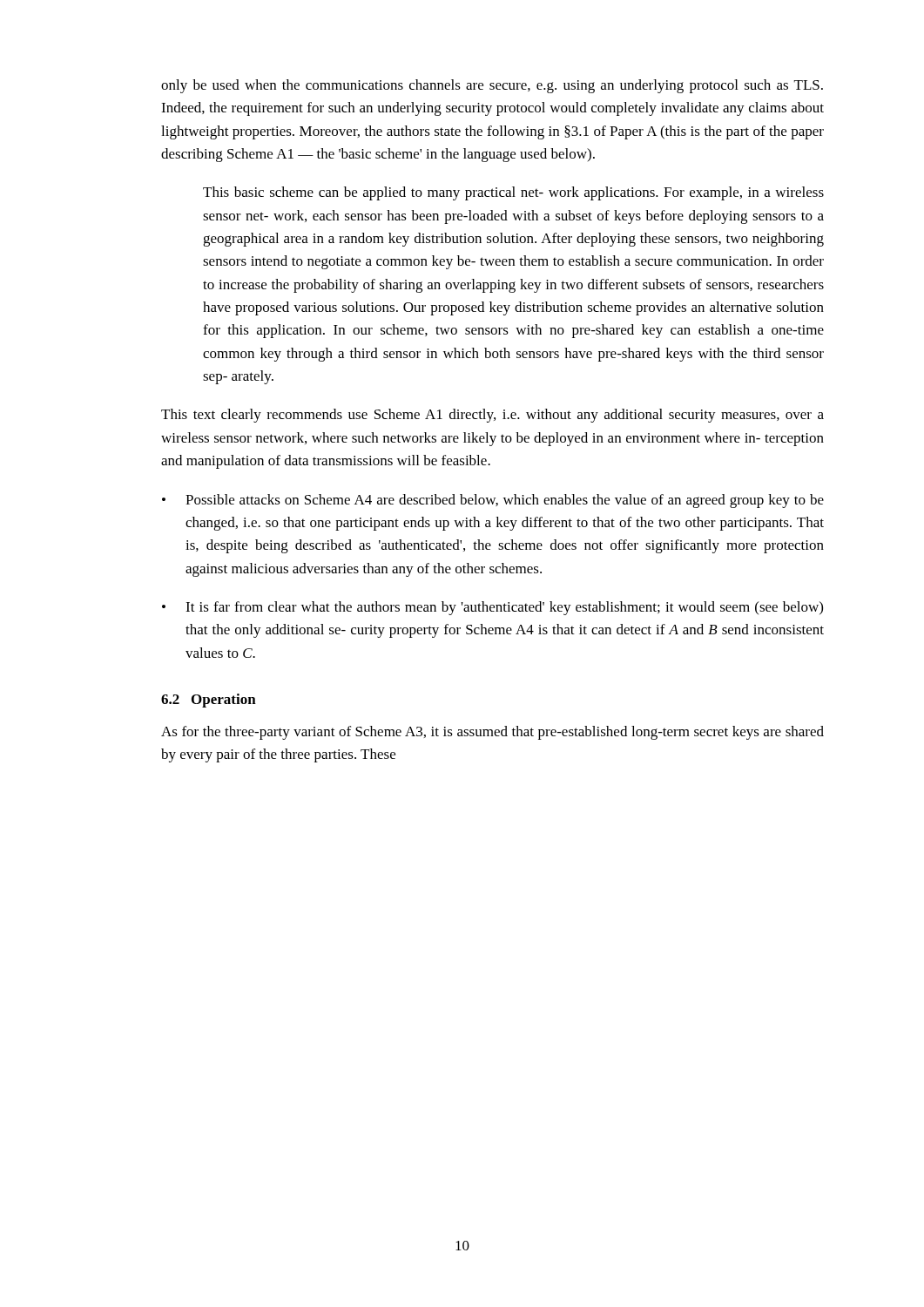Point to the block beginning "• It is far from clear what"
This screenshot has width=924, height=1307.
[492, 630]
